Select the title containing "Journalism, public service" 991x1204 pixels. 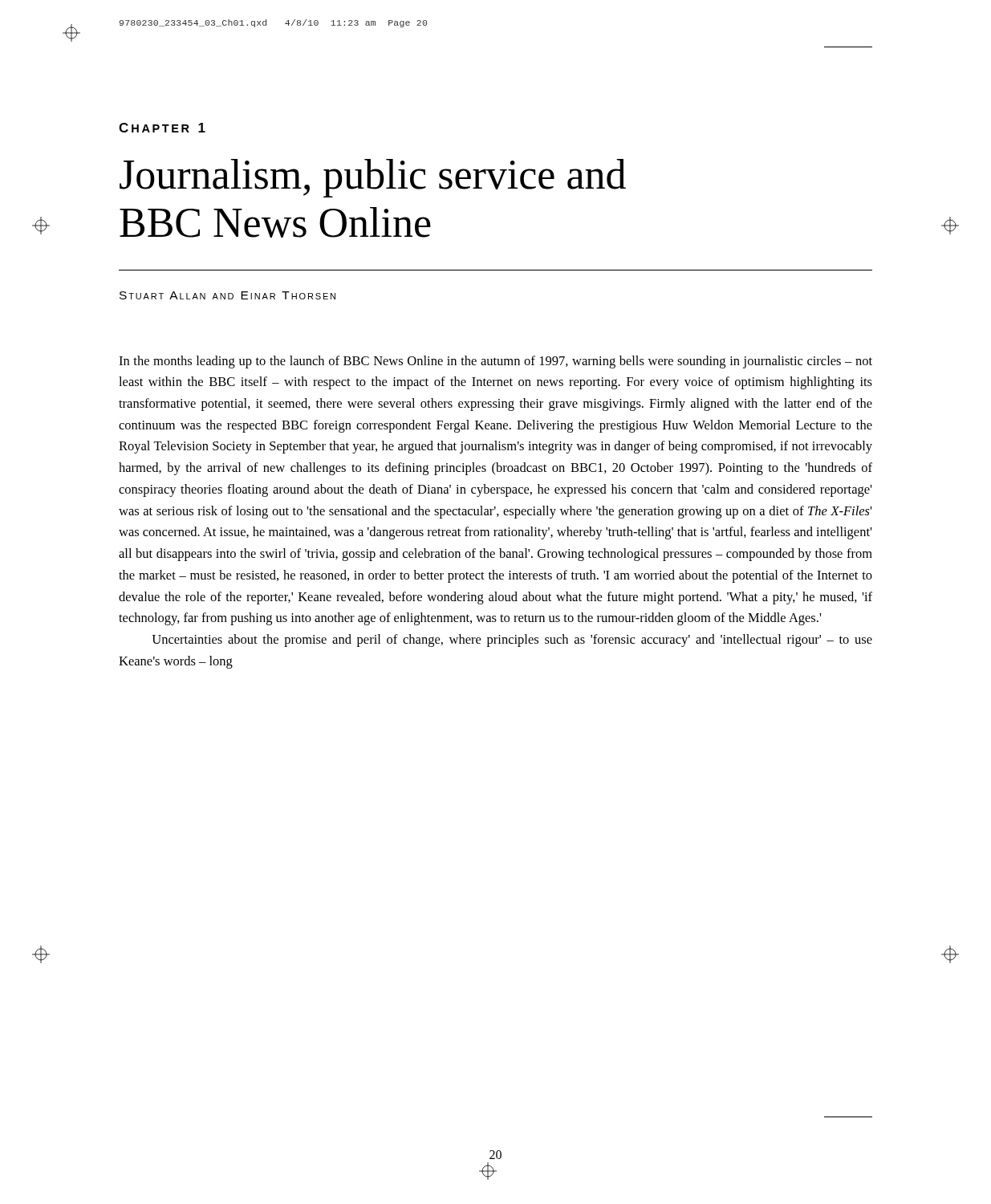(x=373, y=199)
